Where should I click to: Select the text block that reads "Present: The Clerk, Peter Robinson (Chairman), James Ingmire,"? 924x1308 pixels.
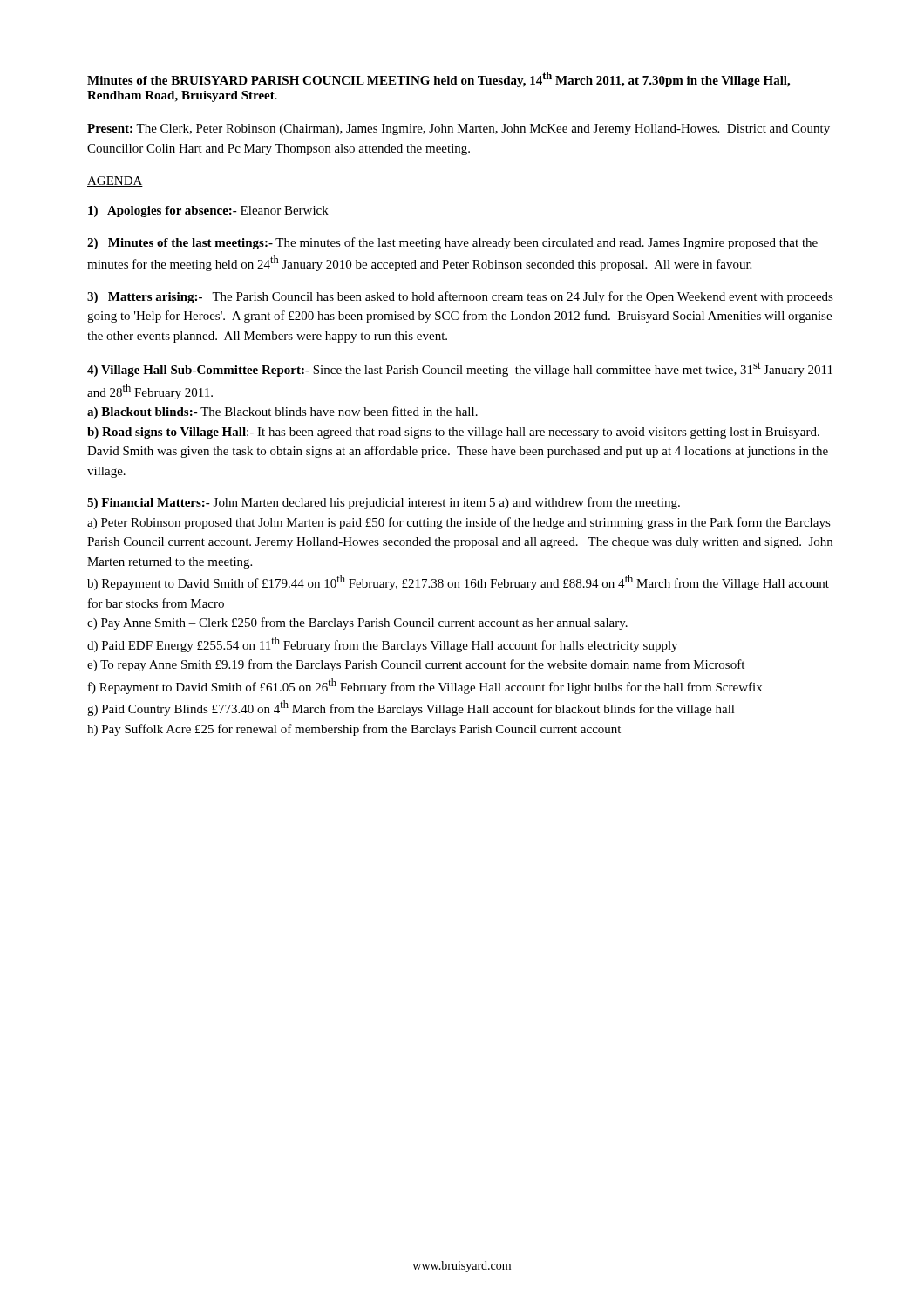point(459,138)
